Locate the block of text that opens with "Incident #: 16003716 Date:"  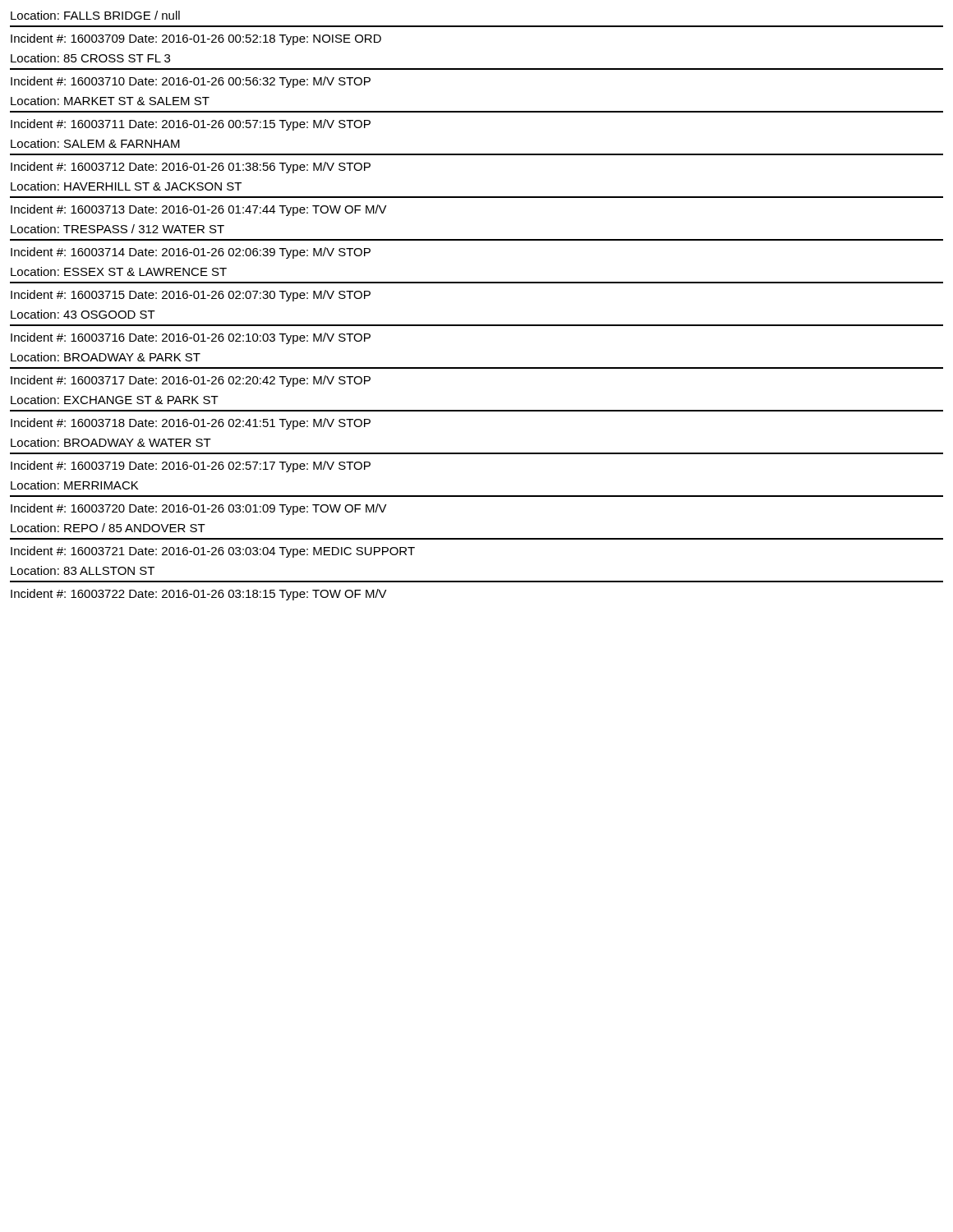pyautogui.click(x=191, y=338)
